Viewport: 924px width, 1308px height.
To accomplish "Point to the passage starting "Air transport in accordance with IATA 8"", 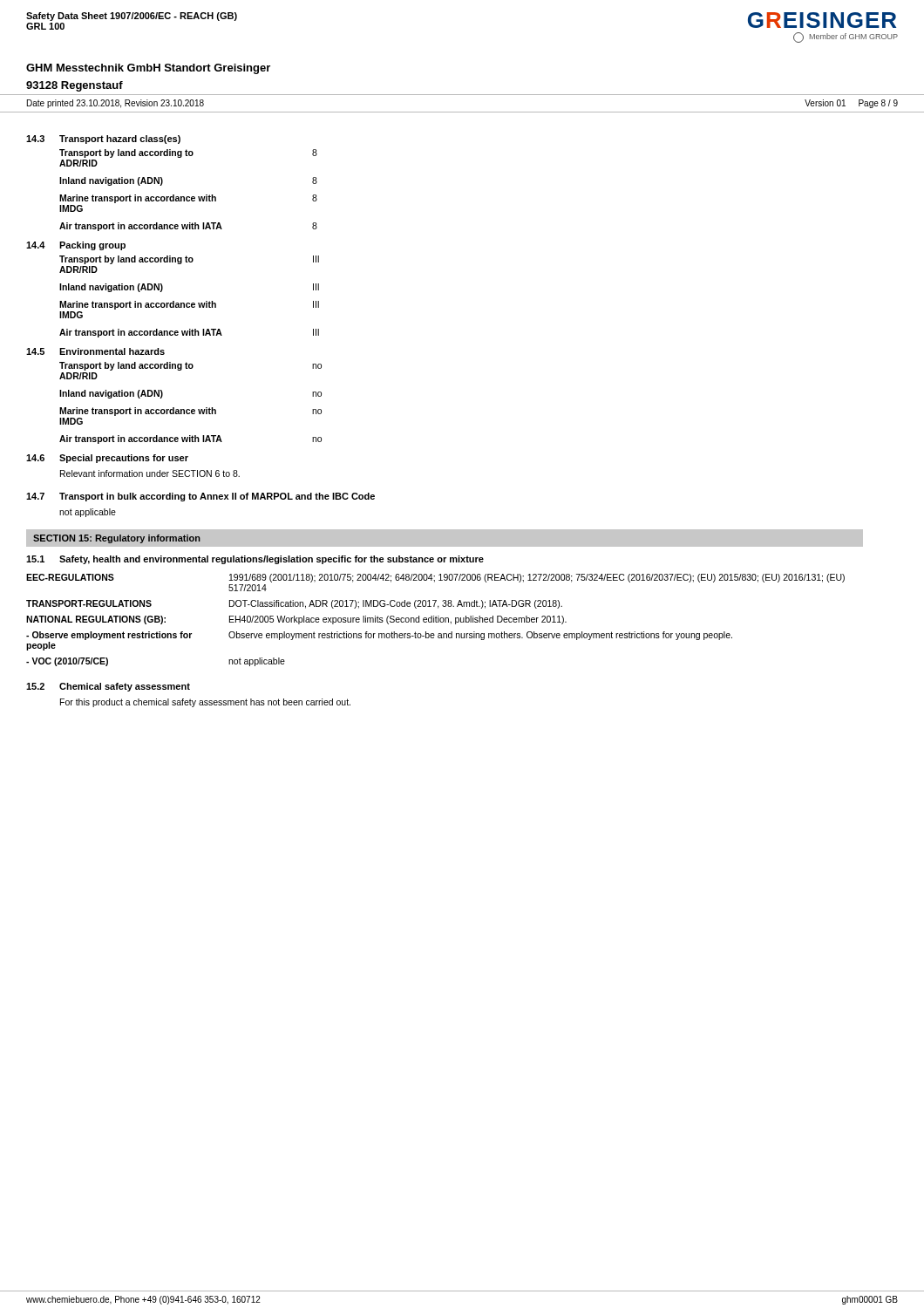I will 188,226.
